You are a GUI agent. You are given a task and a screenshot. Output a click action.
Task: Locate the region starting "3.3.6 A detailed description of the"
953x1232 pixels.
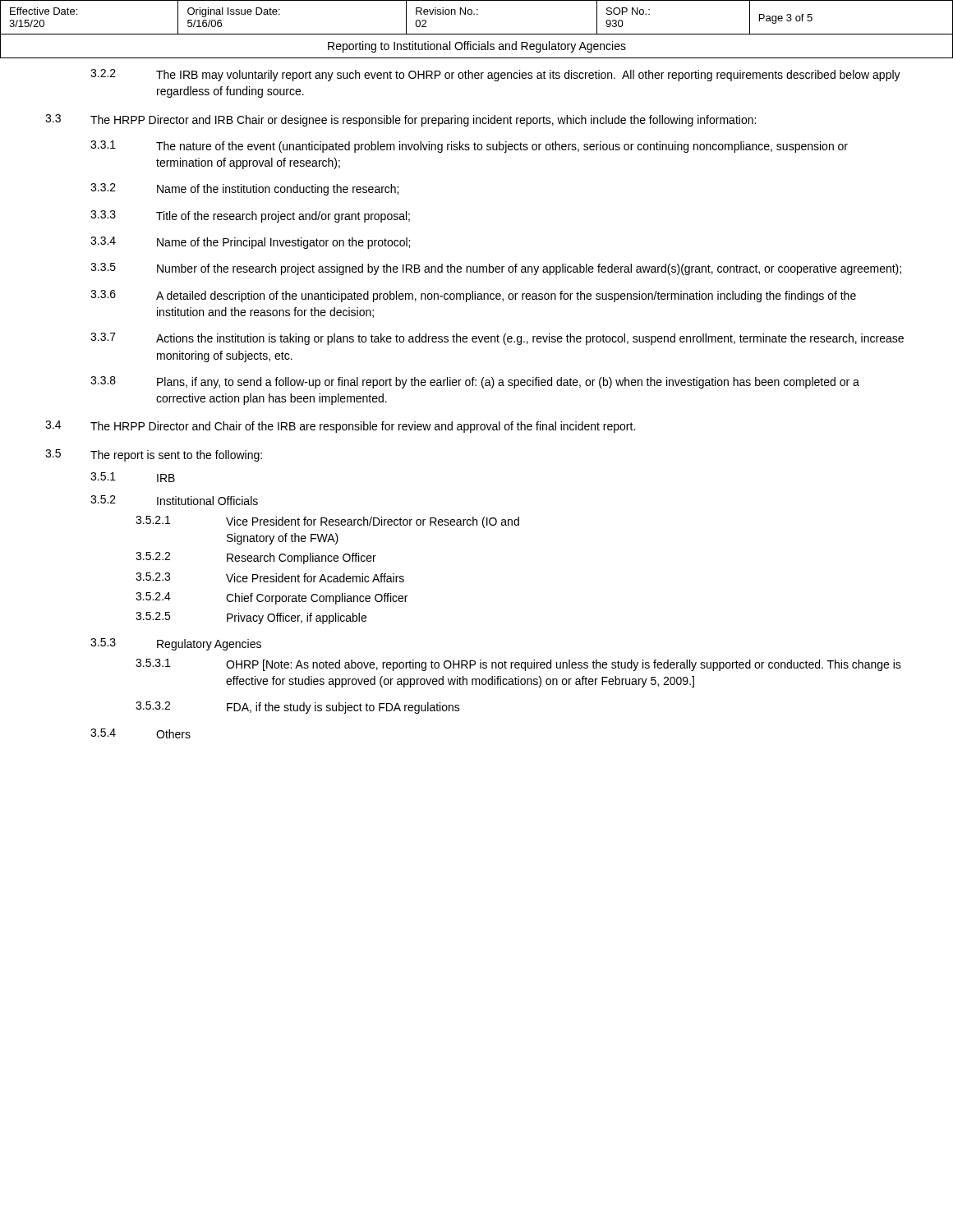(x=499, y=304)
